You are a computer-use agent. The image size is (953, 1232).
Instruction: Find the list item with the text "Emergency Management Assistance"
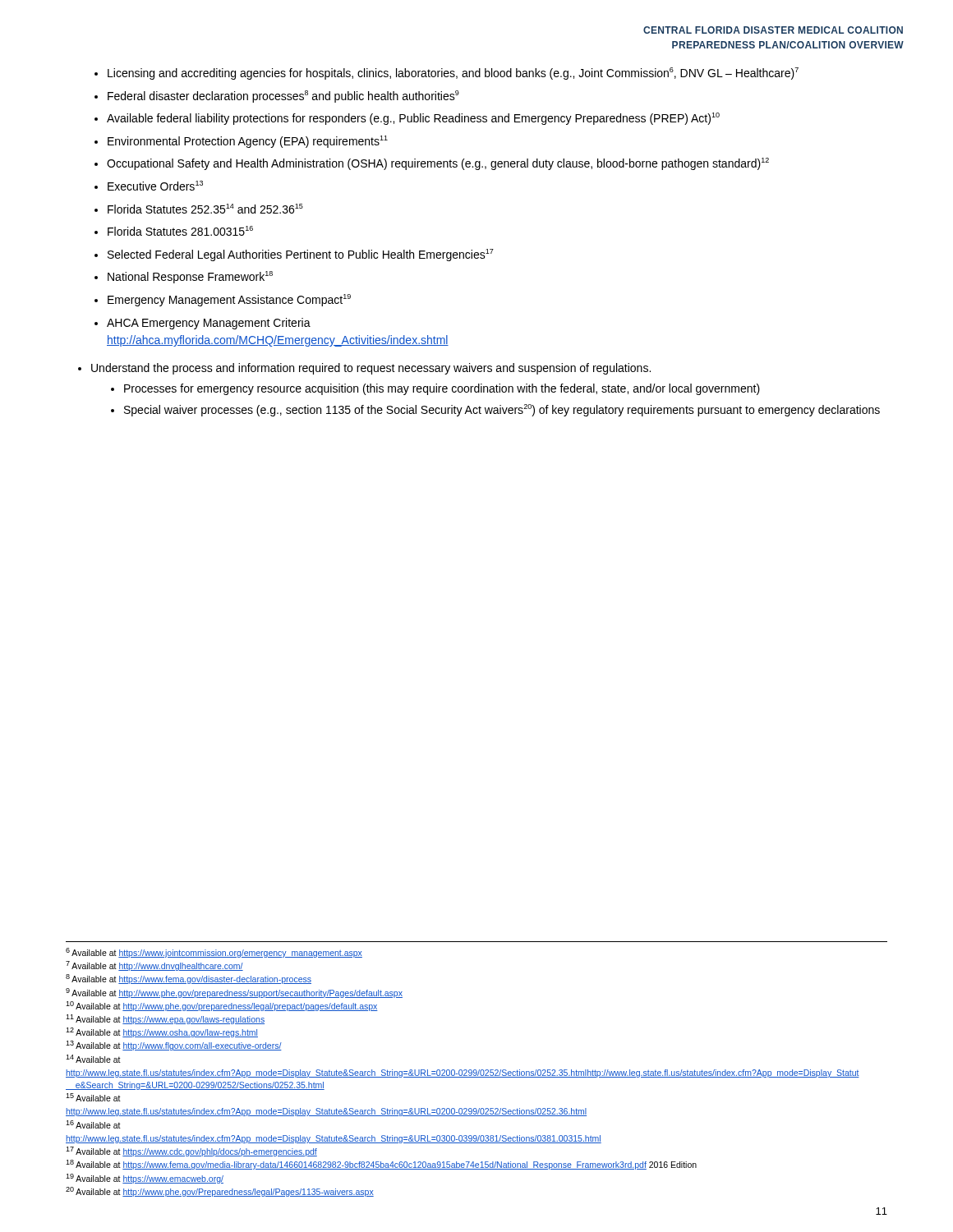click(x=229, y=299)
